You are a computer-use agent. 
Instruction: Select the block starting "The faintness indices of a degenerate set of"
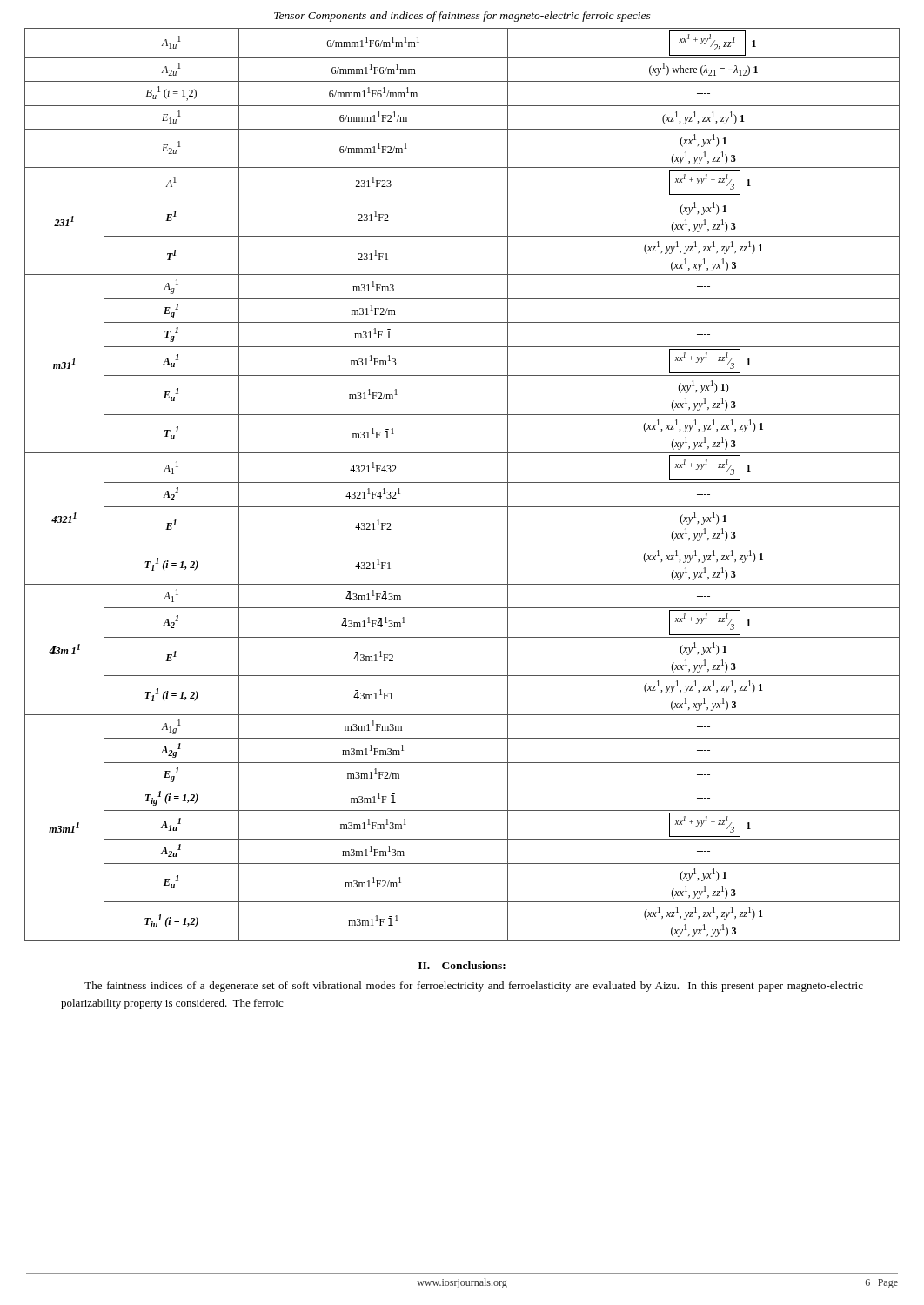point(462,994)
